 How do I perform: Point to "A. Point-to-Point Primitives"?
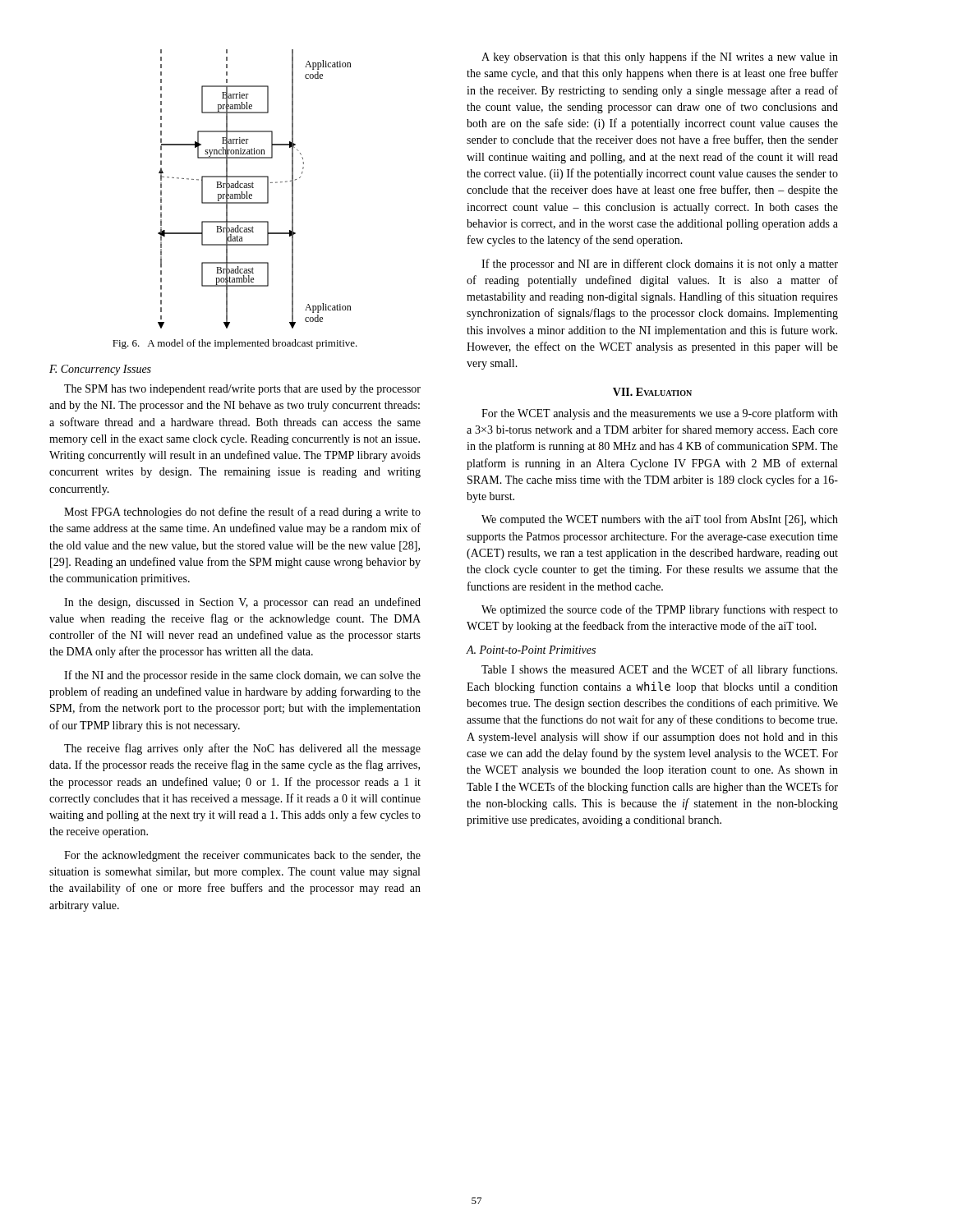click(531, 650)
